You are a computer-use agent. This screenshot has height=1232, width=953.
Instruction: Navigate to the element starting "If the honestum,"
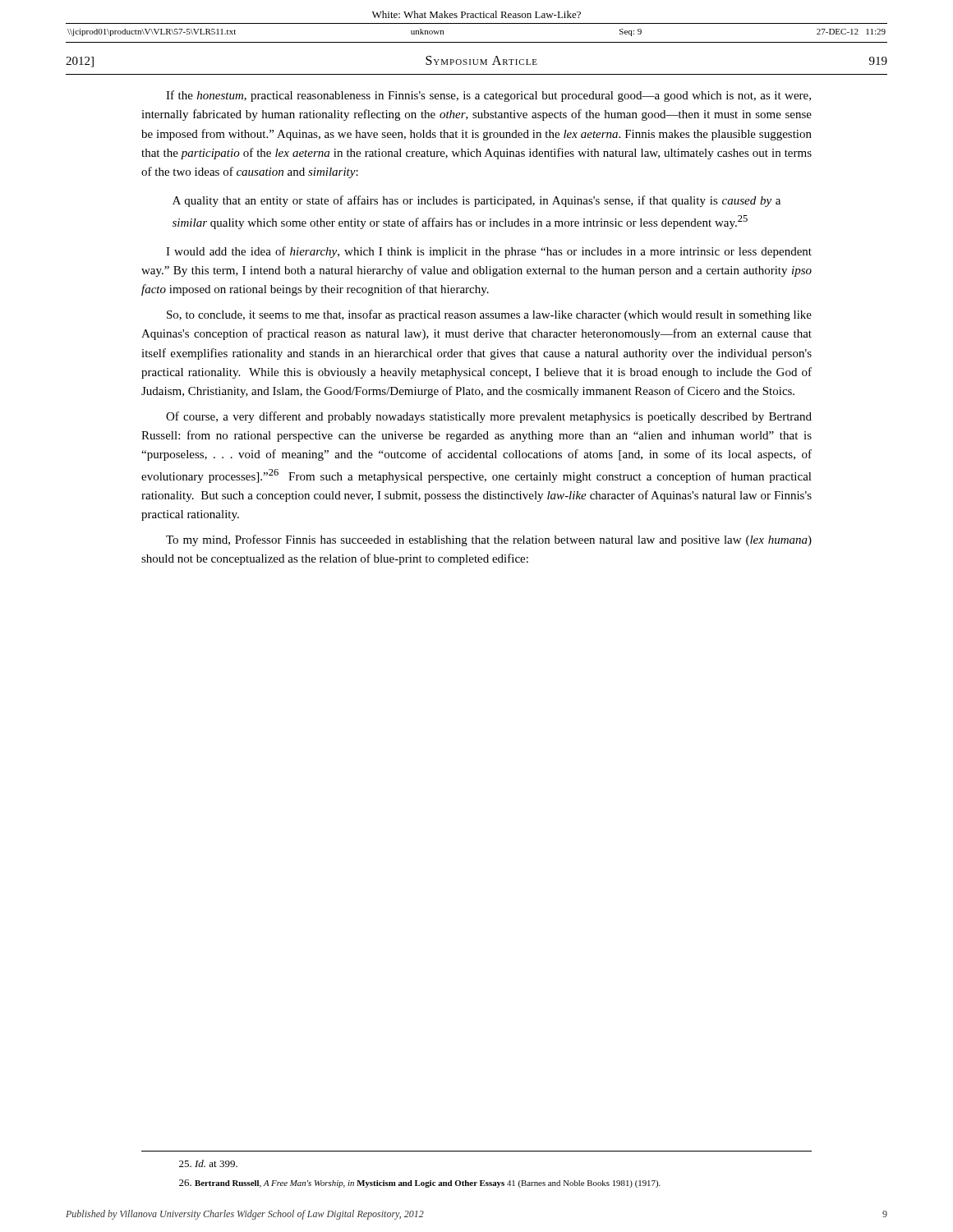[x=476, y=133]
